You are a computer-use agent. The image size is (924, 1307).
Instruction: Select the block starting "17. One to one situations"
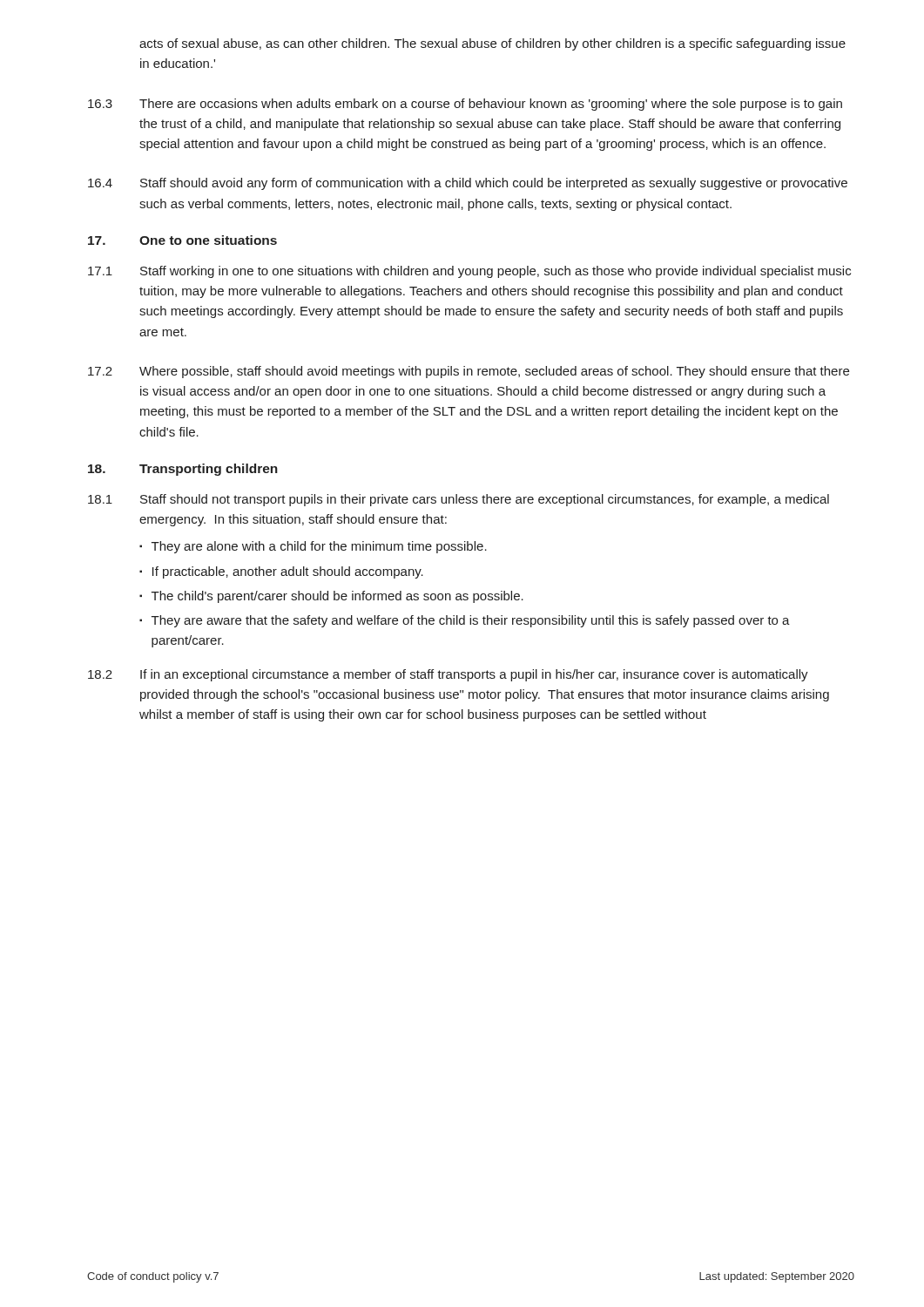tap(182, 240)
